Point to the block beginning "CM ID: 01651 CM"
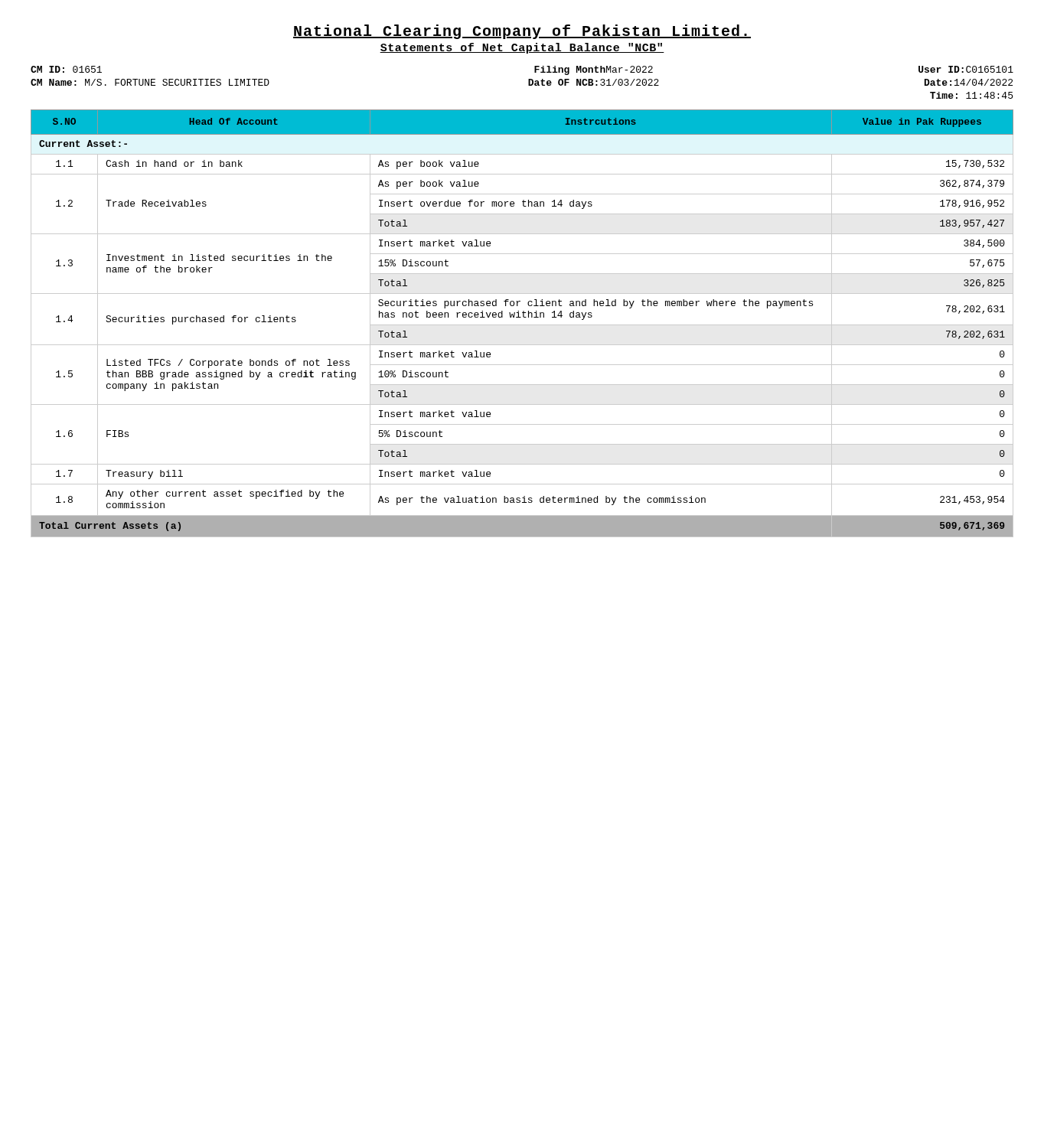The width and height of the screenshot is (1044, 1148). [522, 83]
